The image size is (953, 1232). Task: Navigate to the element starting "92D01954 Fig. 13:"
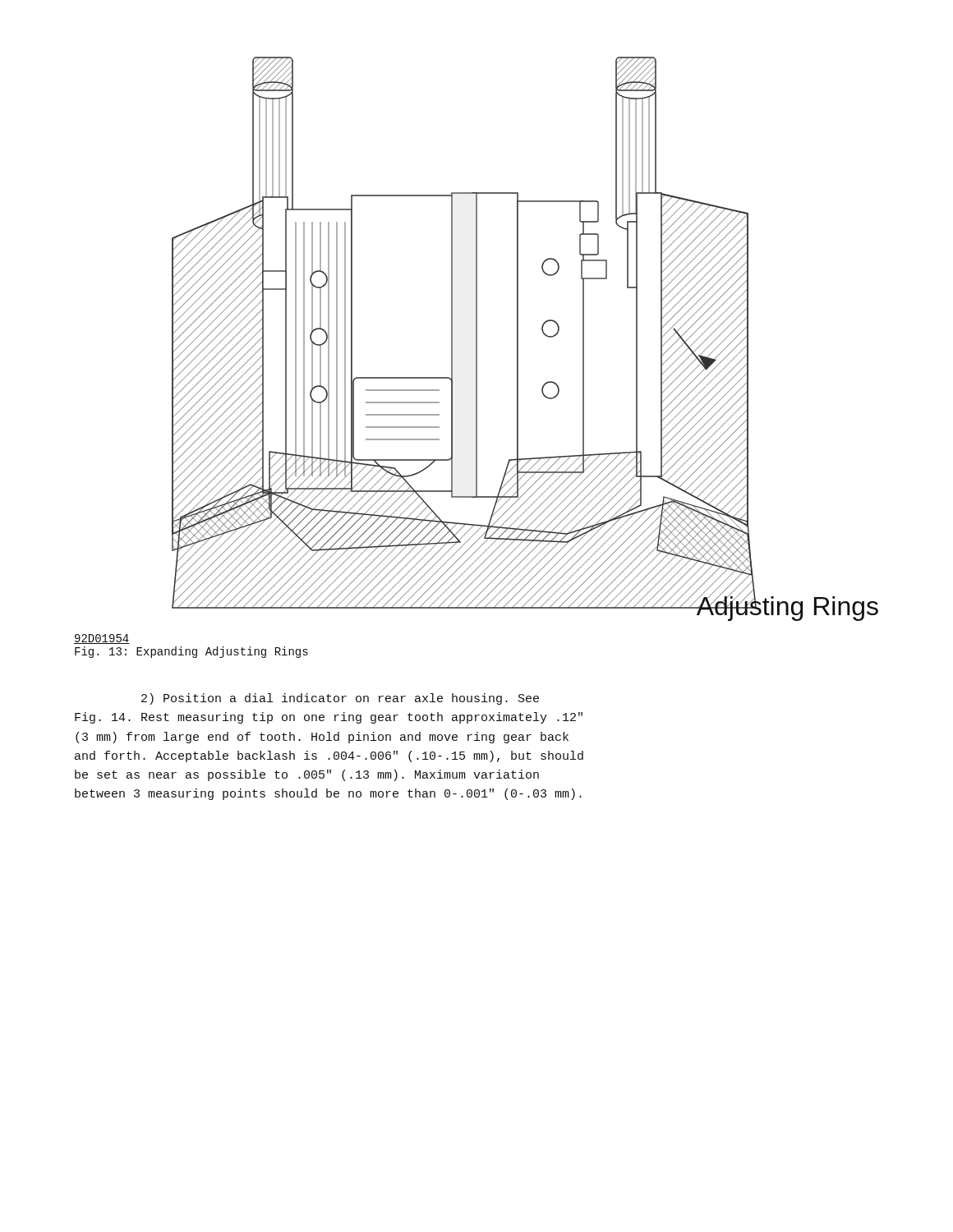tap(279, 646)
